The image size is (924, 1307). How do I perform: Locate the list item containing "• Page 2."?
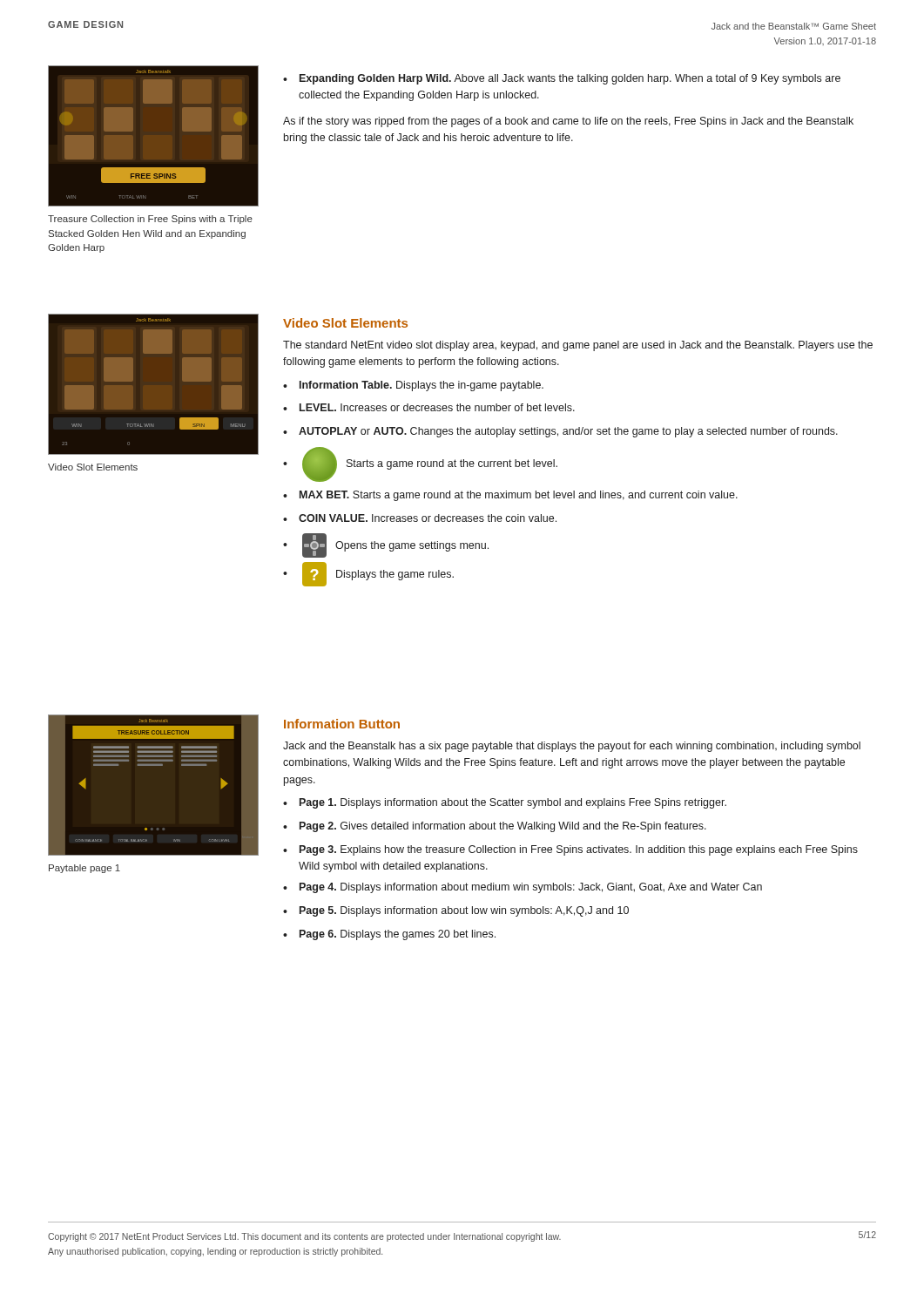click(x=580, y=827)
